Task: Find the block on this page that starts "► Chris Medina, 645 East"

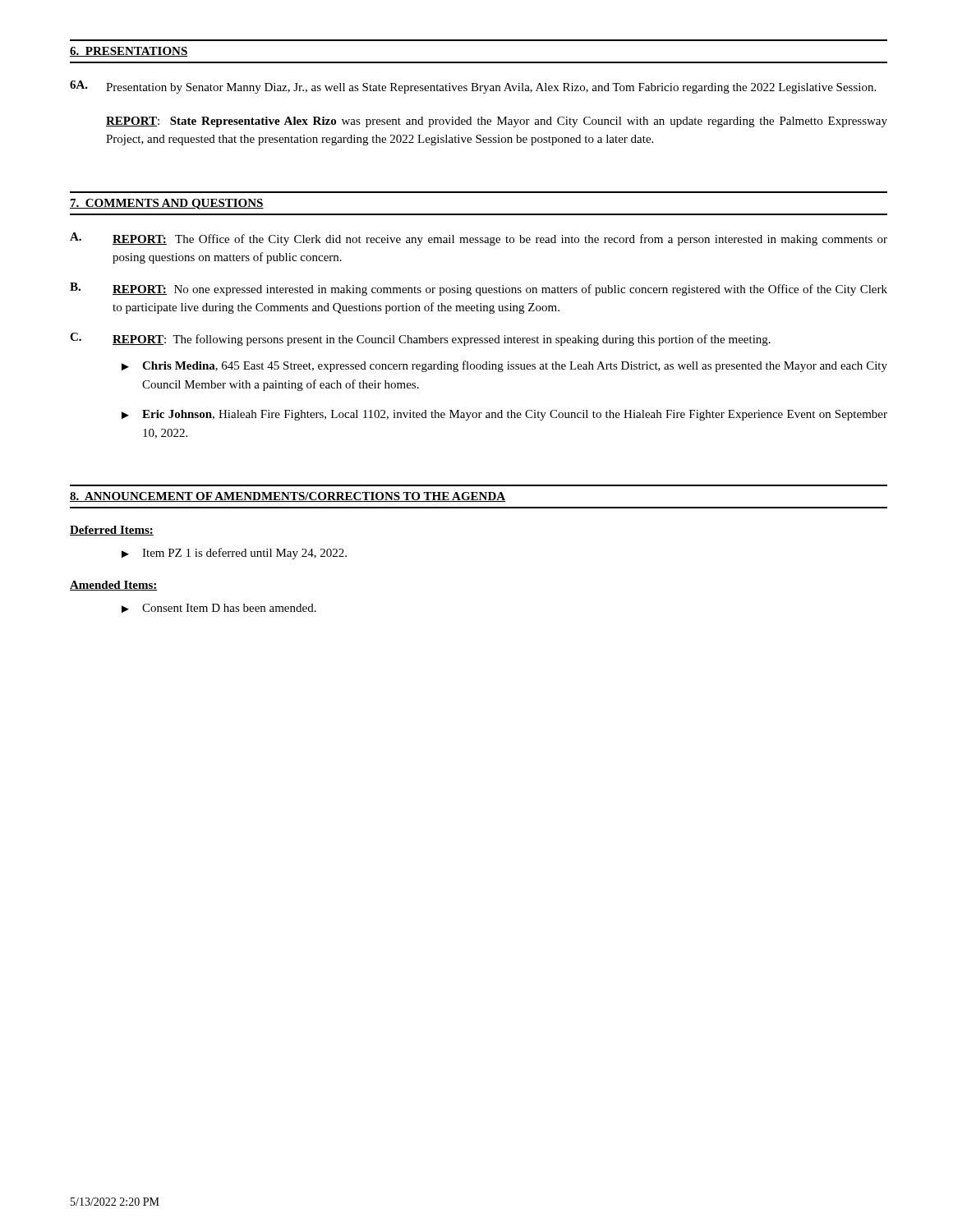Action: (503, 375)
